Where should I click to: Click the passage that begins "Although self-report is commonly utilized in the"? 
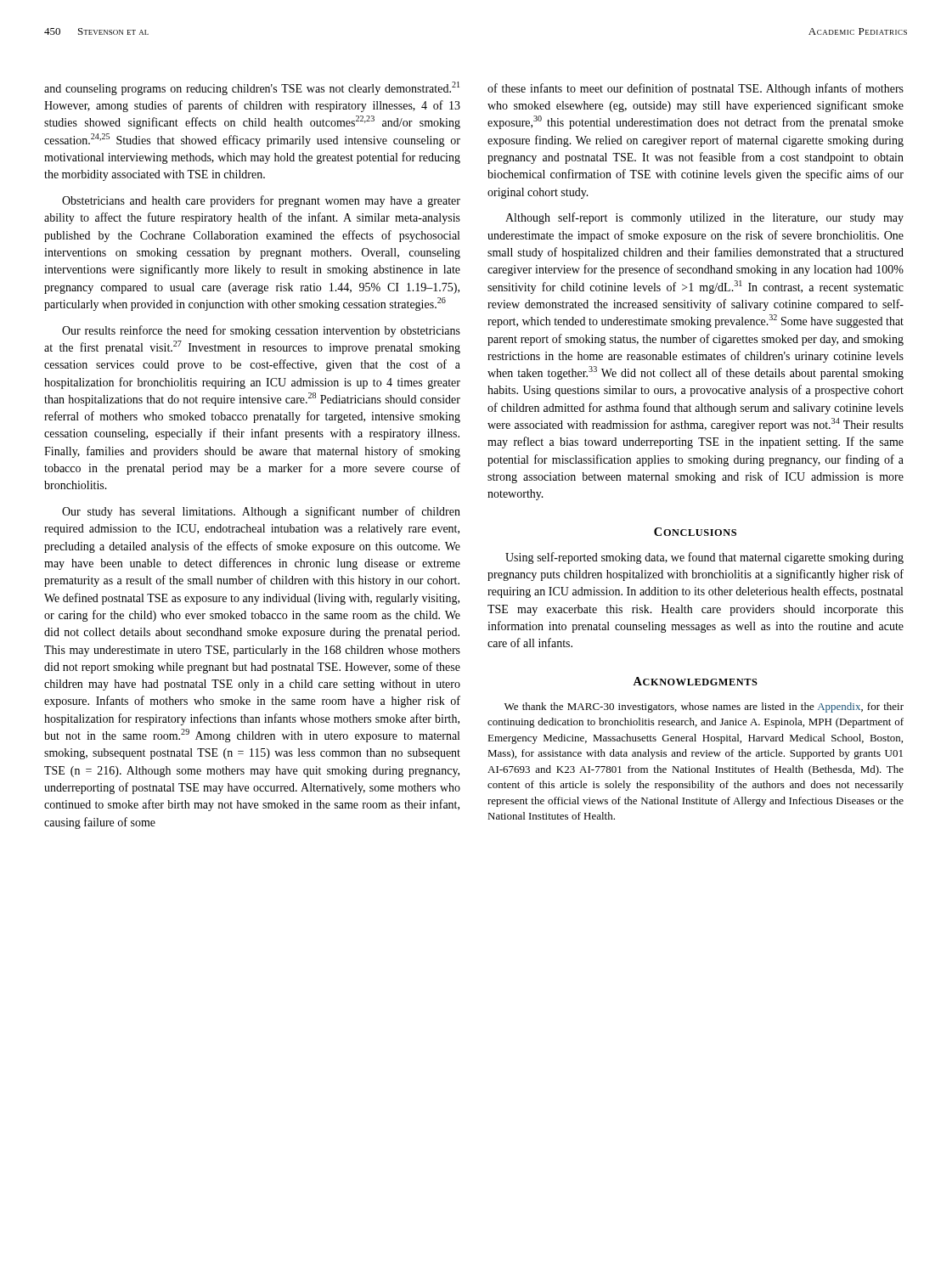click(696, 357)
